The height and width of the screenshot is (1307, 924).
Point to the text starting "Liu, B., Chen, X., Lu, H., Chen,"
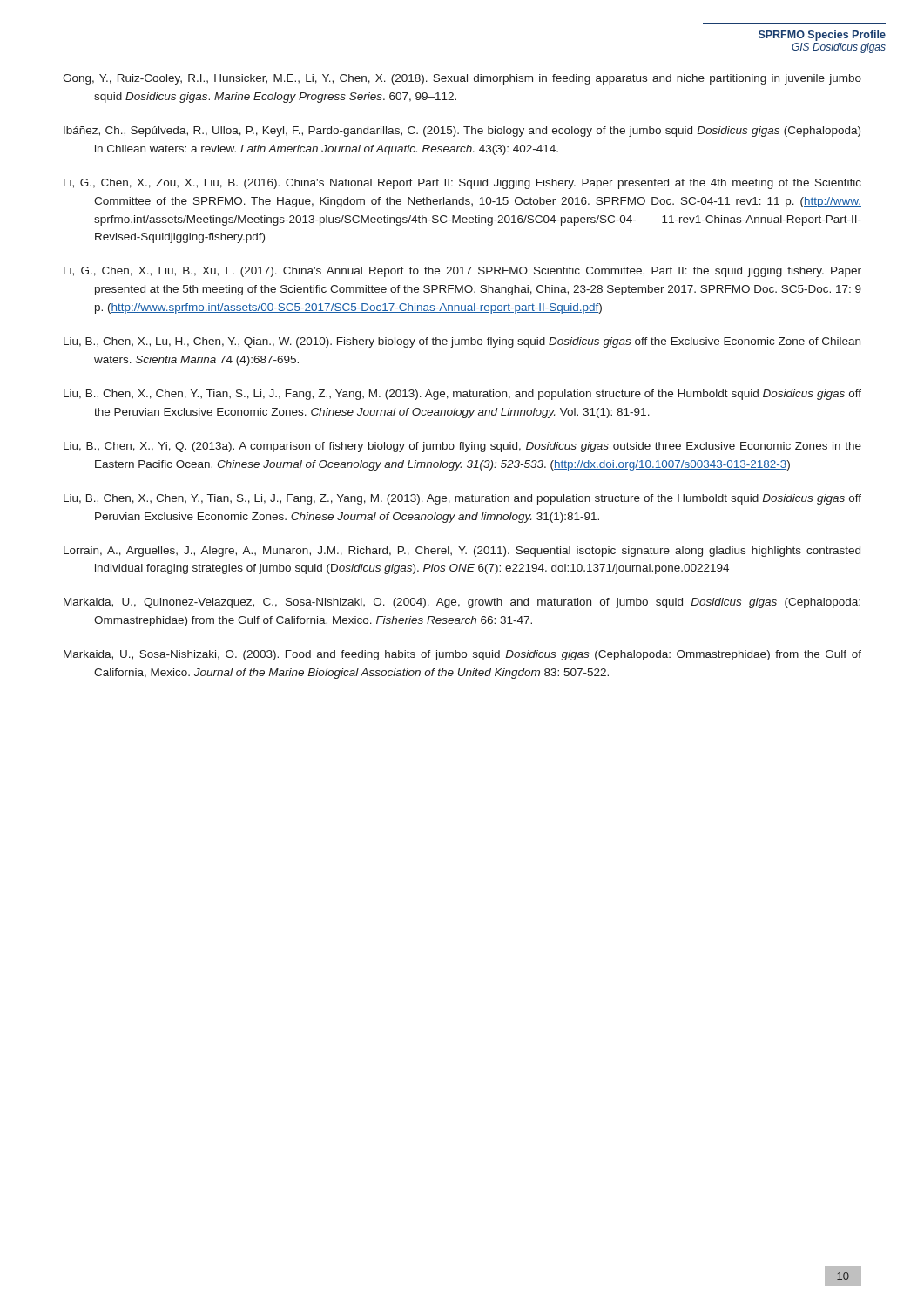(x=462, y=350)
